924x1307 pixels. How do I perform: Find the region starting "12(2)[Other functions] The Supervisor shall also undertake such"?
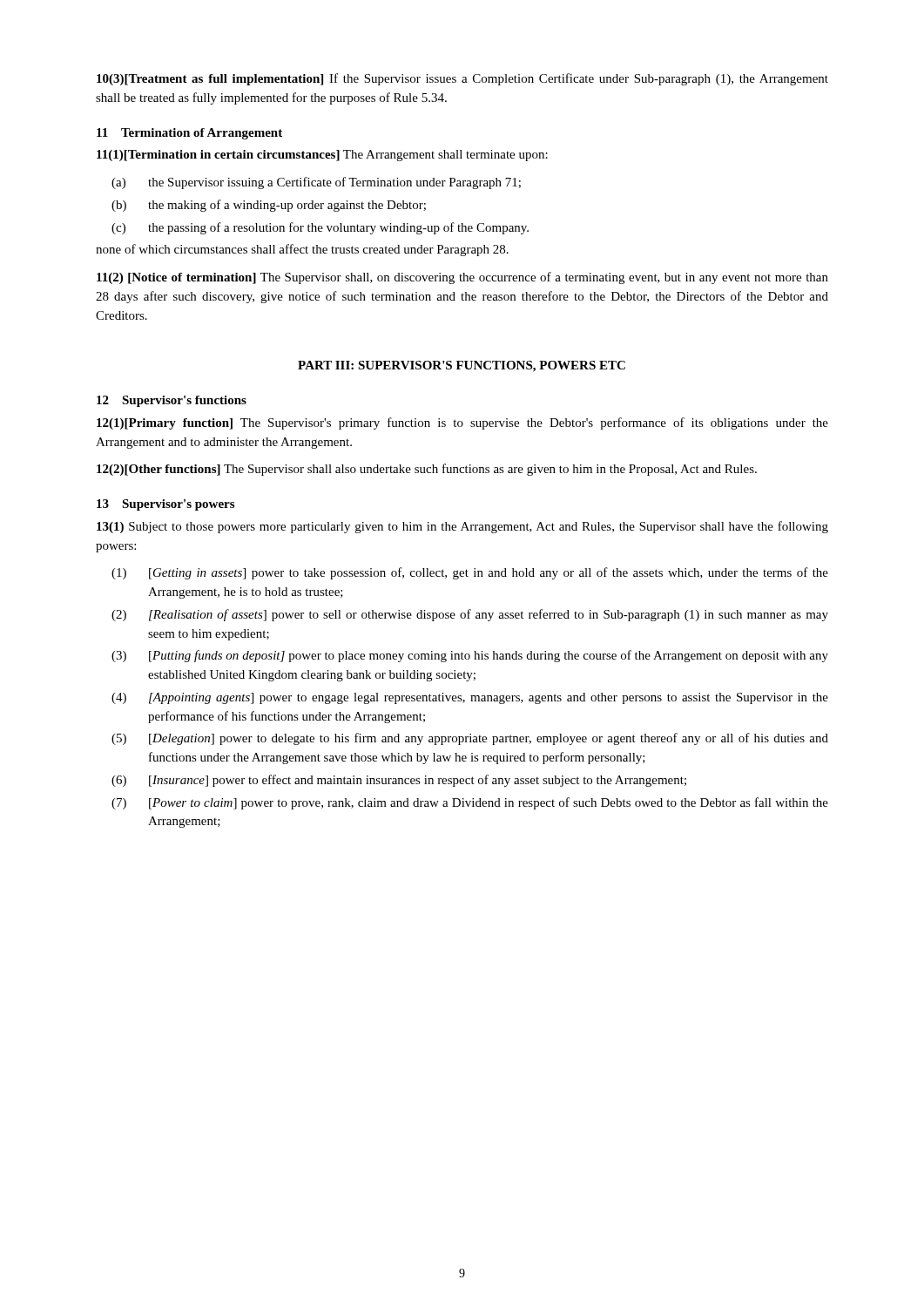[x=462, y=470]
